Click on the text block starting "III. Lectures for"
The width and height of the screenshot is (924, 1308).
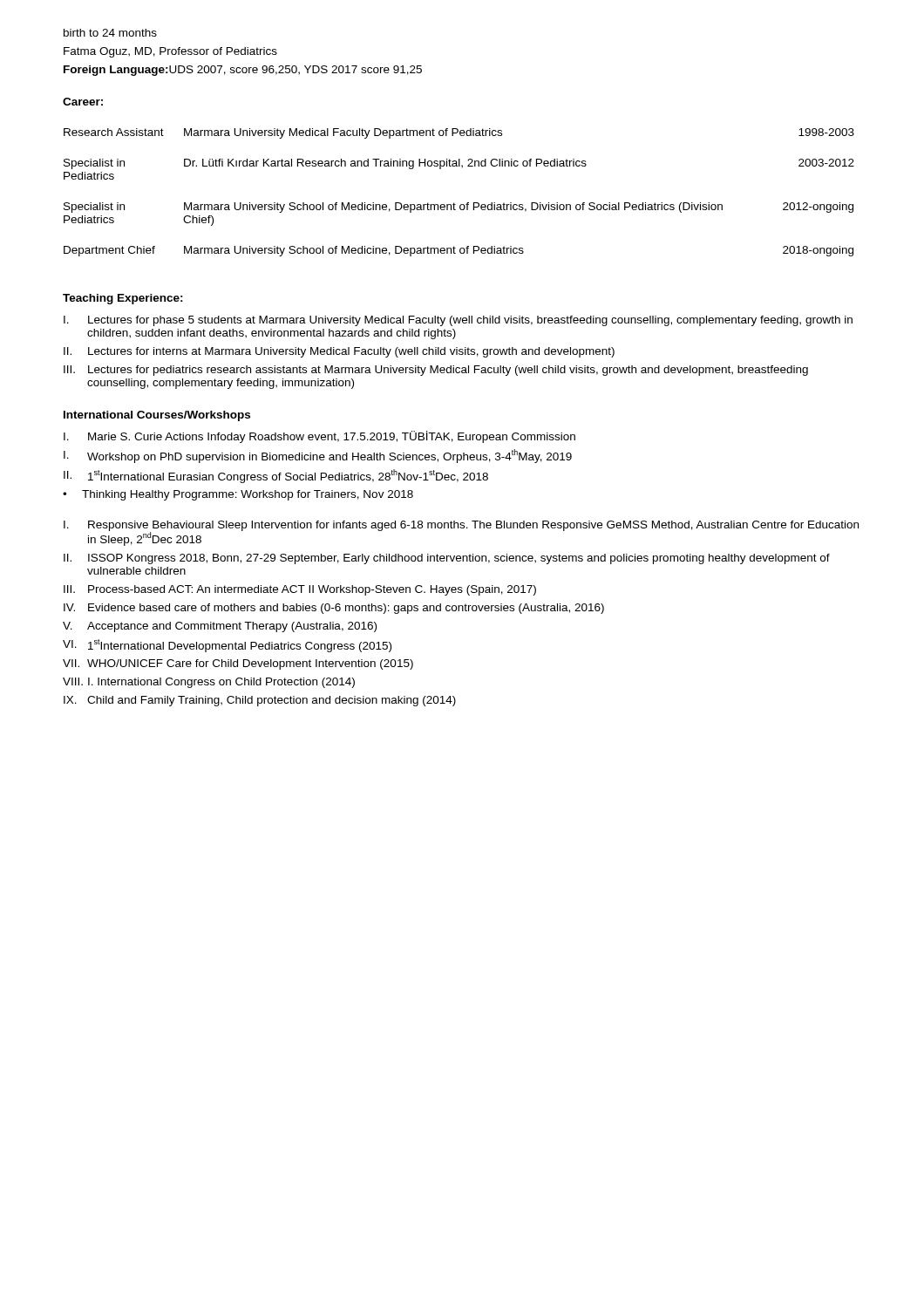tap(462, 376)
